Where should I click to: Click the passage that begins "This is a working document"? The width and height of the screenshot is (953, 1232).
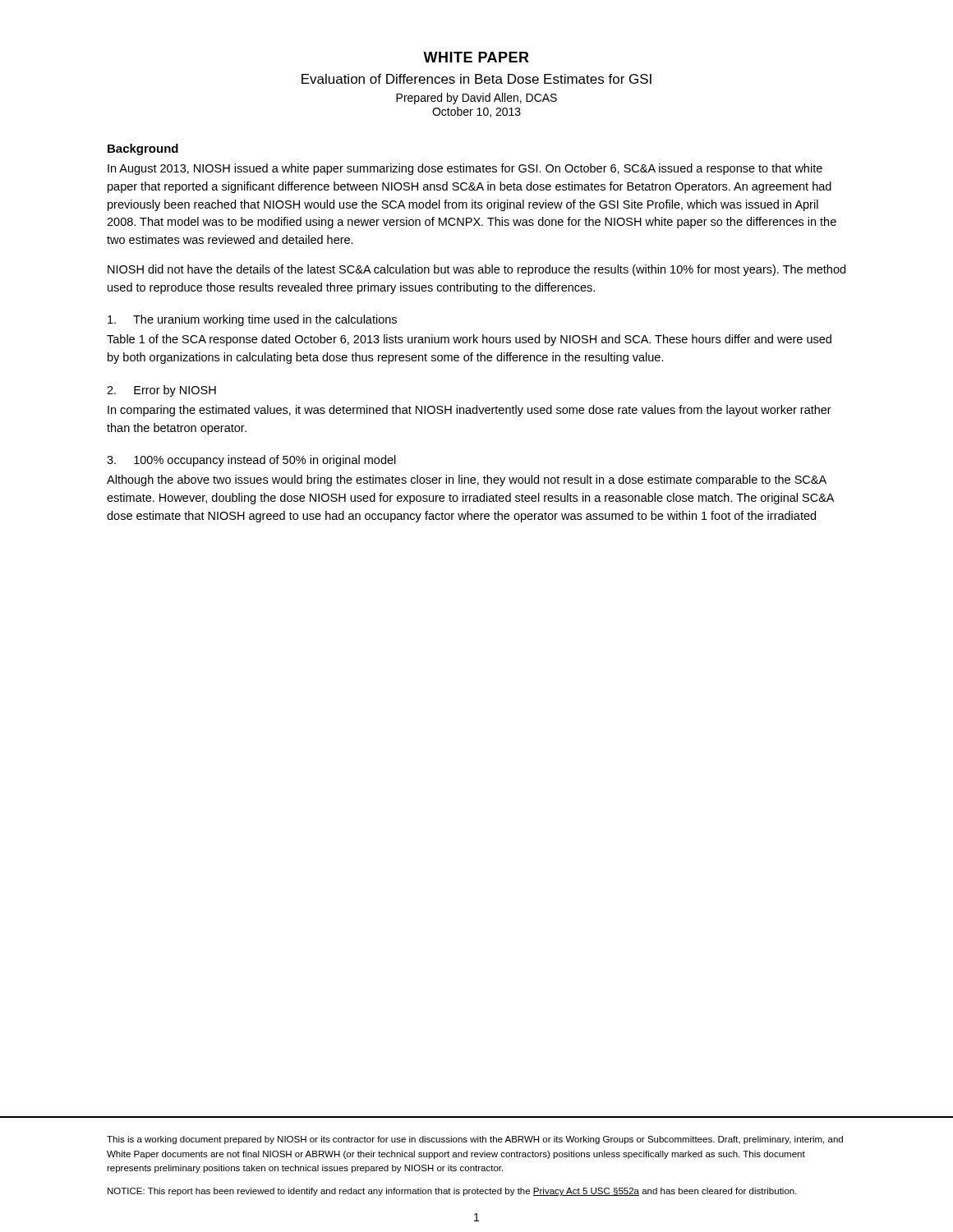tap(475, 1154)
